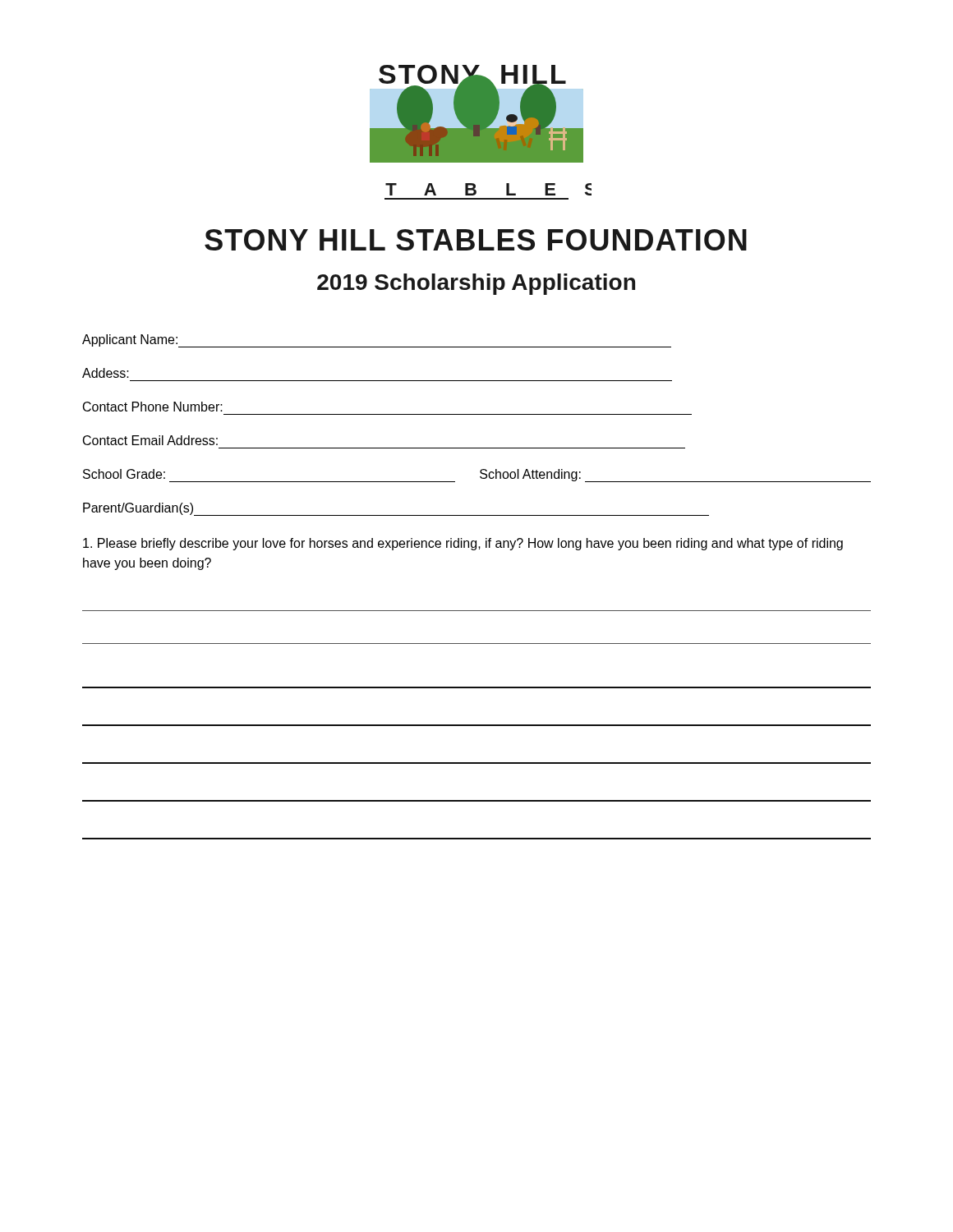The image size is (953, 1232).
Task: Click where it says "Applicant Name:"
Action: (377, 340)
